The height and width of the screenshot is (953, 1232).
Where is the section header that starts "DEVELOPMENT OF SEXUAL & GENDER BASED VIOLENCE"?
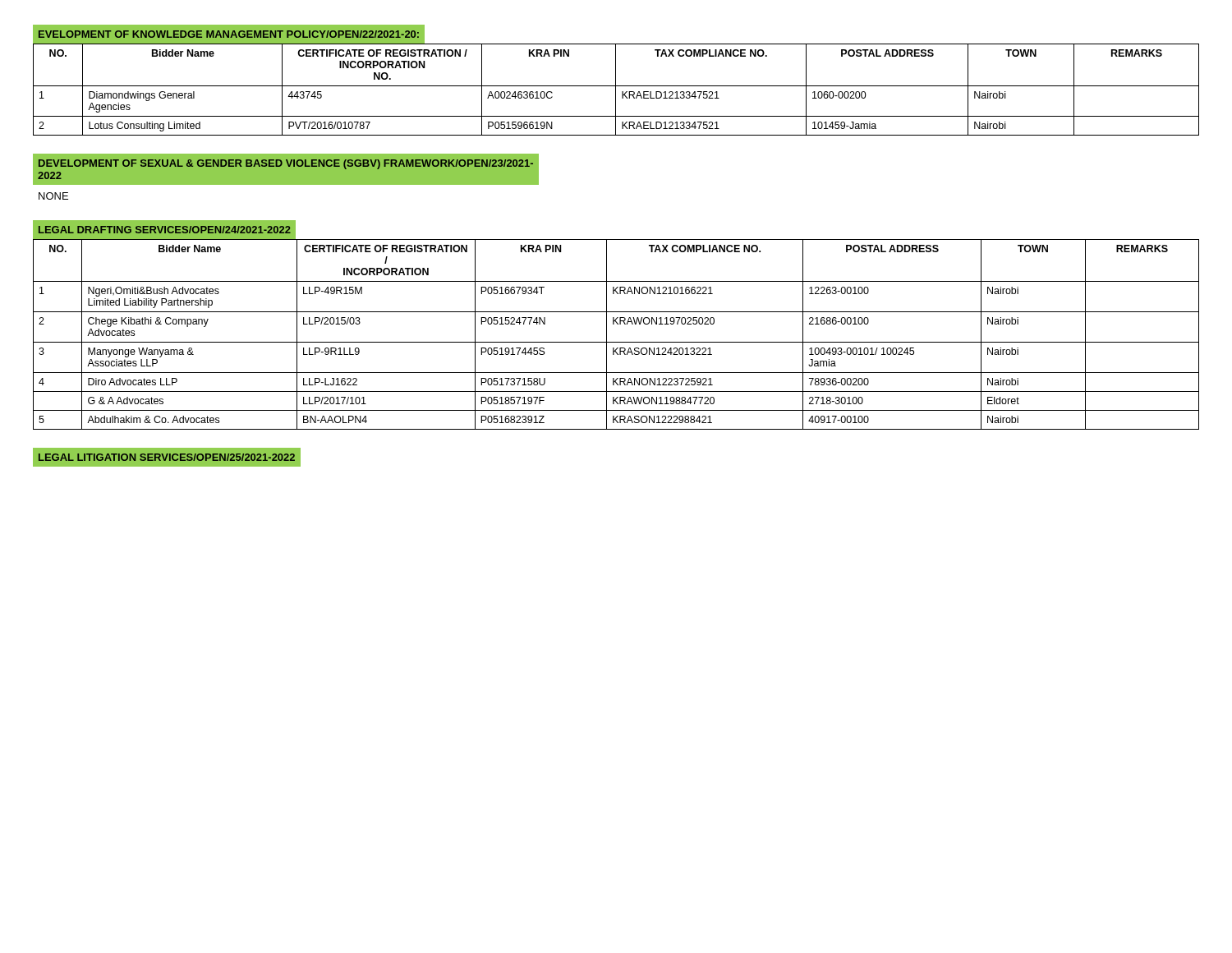tap(286, 169)
